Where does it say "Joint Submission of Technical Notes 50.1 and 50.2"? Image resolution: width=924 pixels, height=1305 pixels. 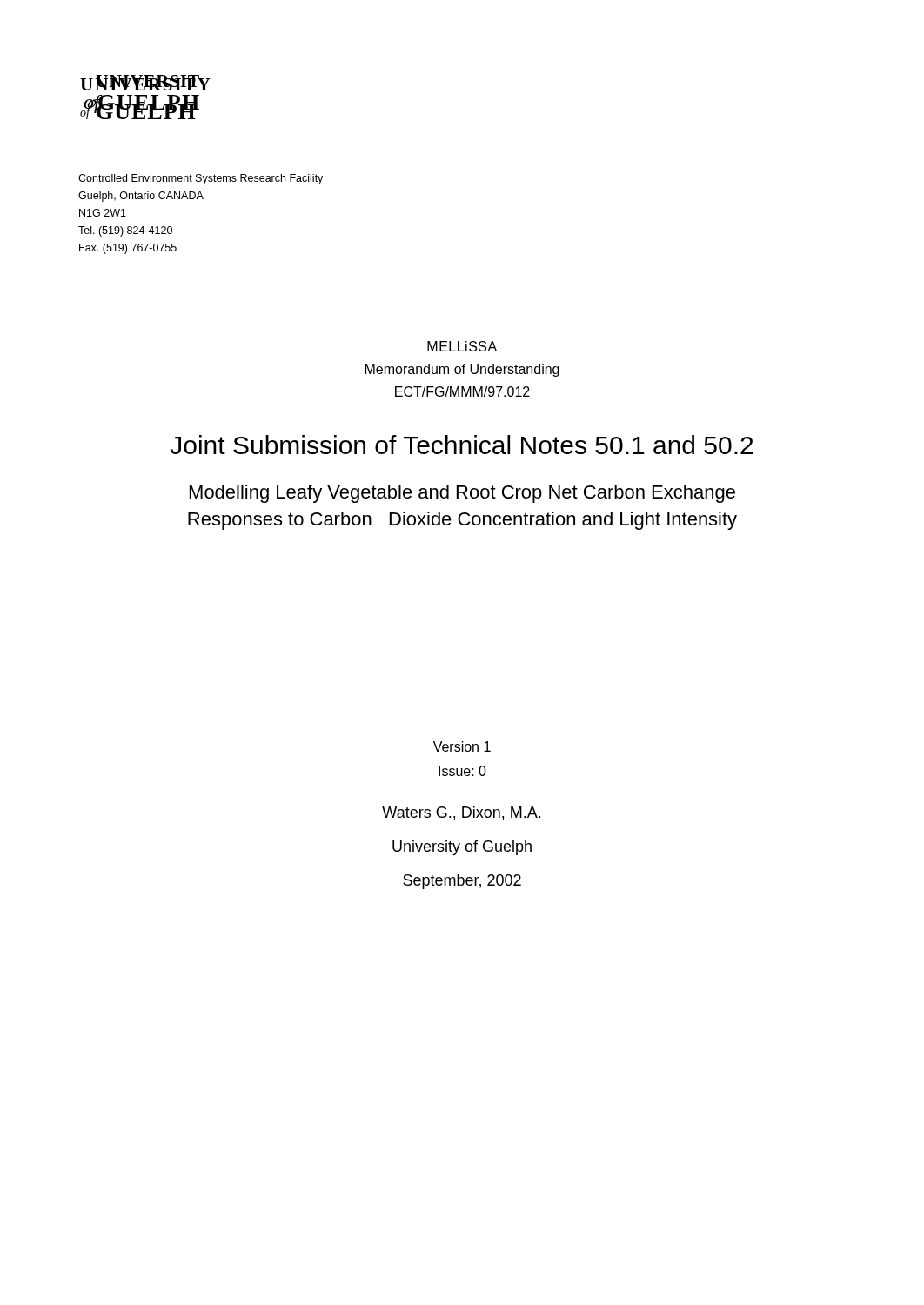click(x=462, y=445)
